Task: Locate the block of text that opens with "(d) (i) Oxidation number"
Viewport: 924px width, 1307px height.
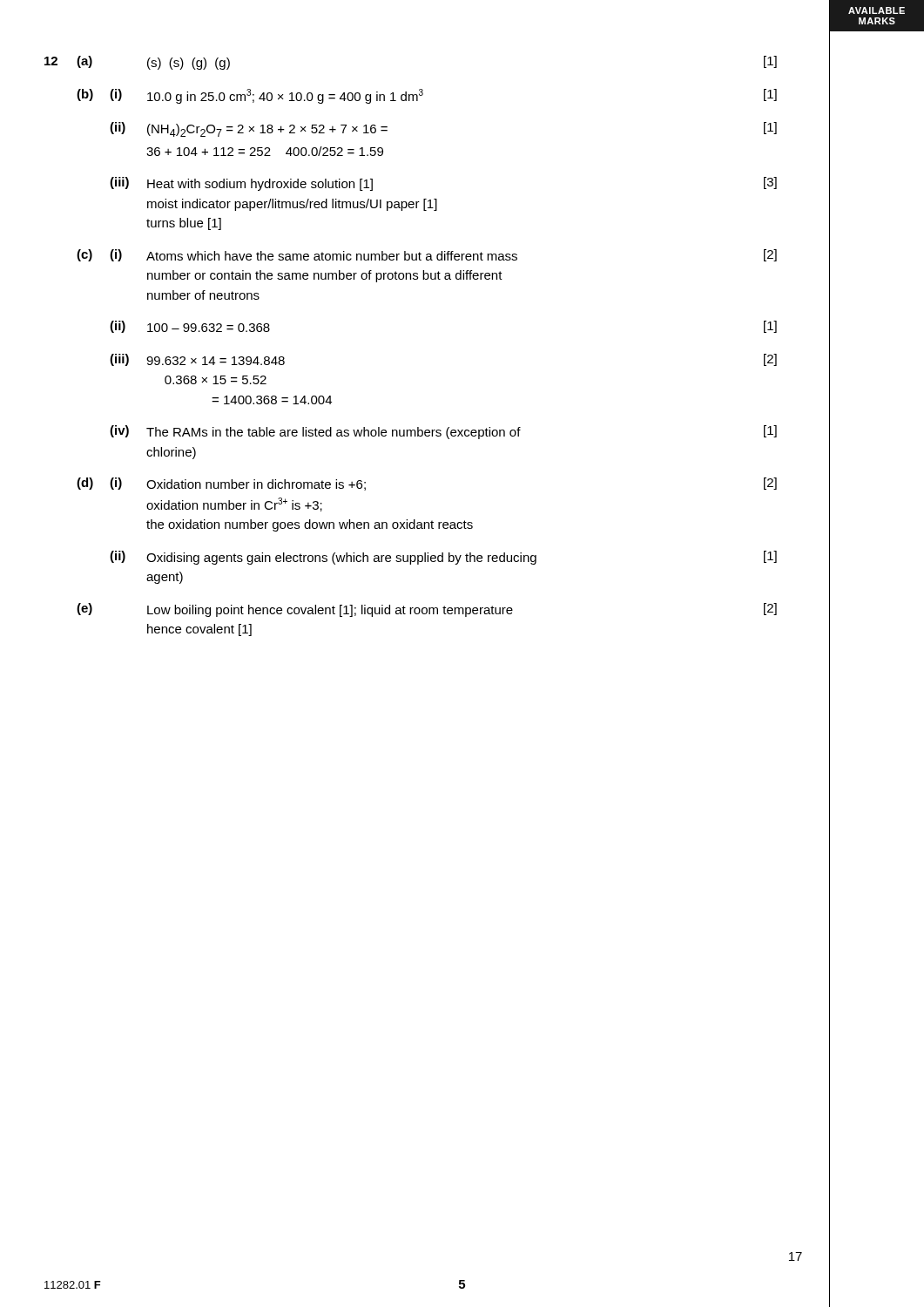Action: pos(82,484)
